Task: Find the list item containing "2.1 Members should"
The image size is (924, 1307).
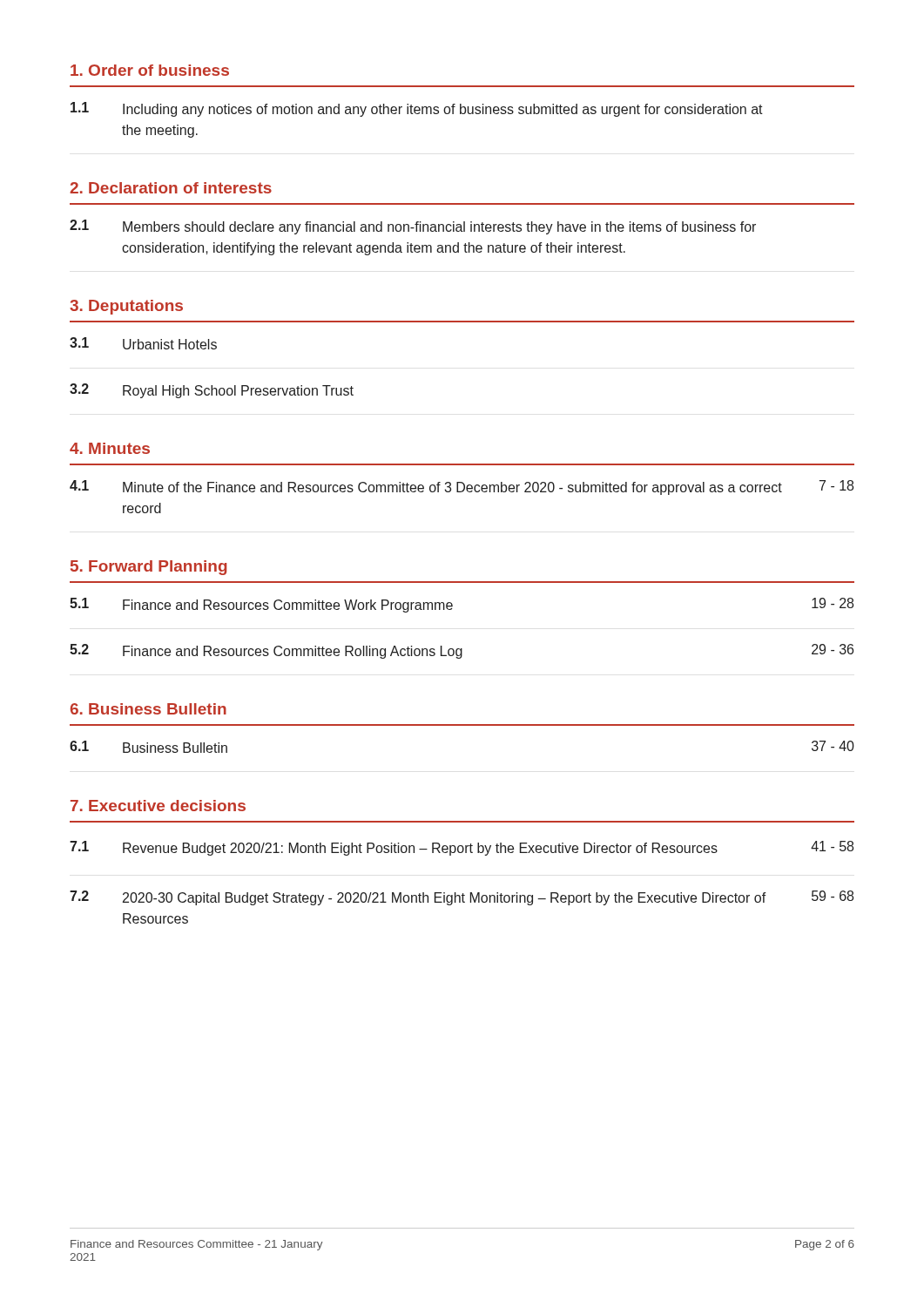Action: [427, 238]
